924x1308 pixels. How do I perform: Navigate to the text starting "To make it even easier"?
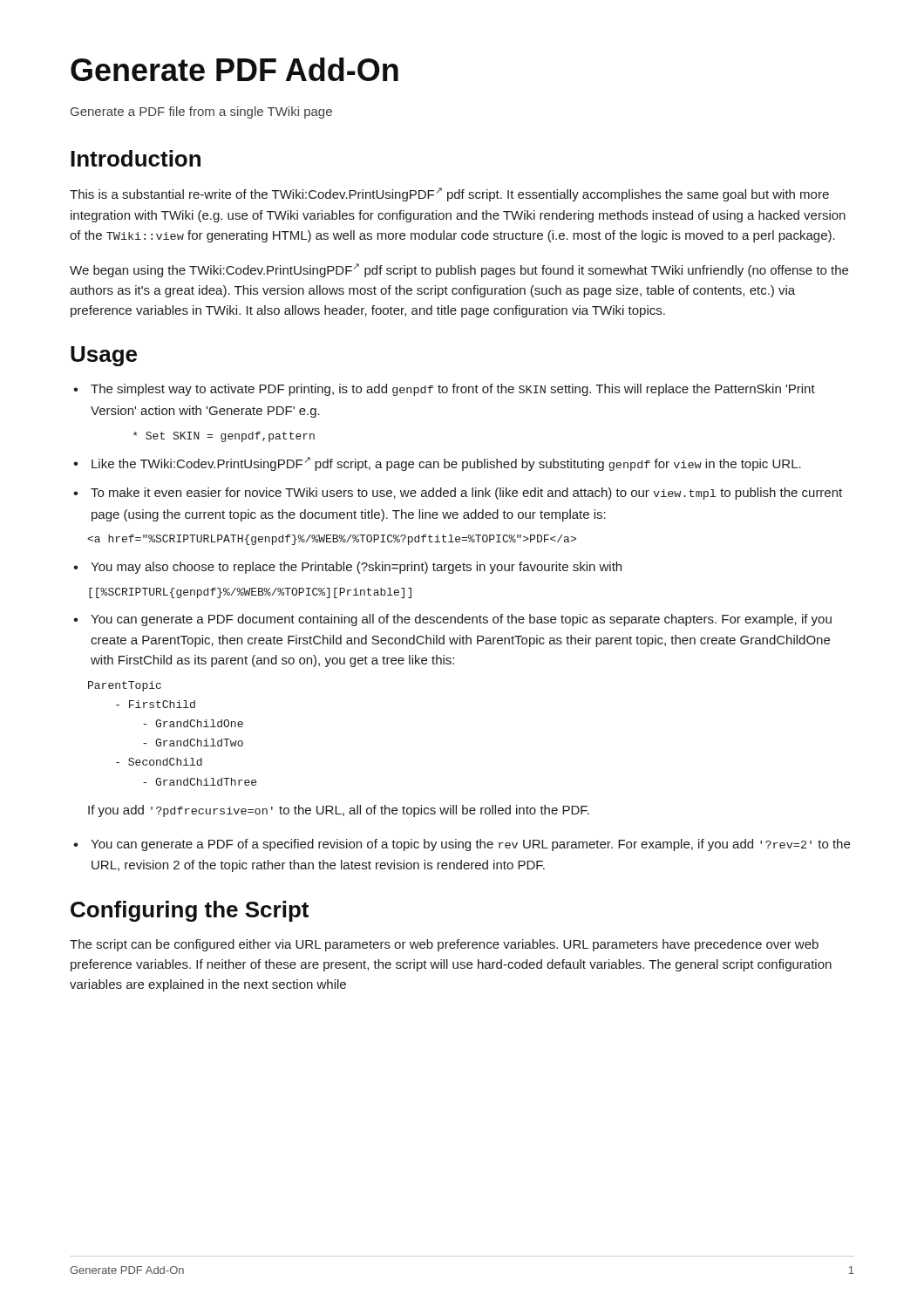[x=462, y=504]
